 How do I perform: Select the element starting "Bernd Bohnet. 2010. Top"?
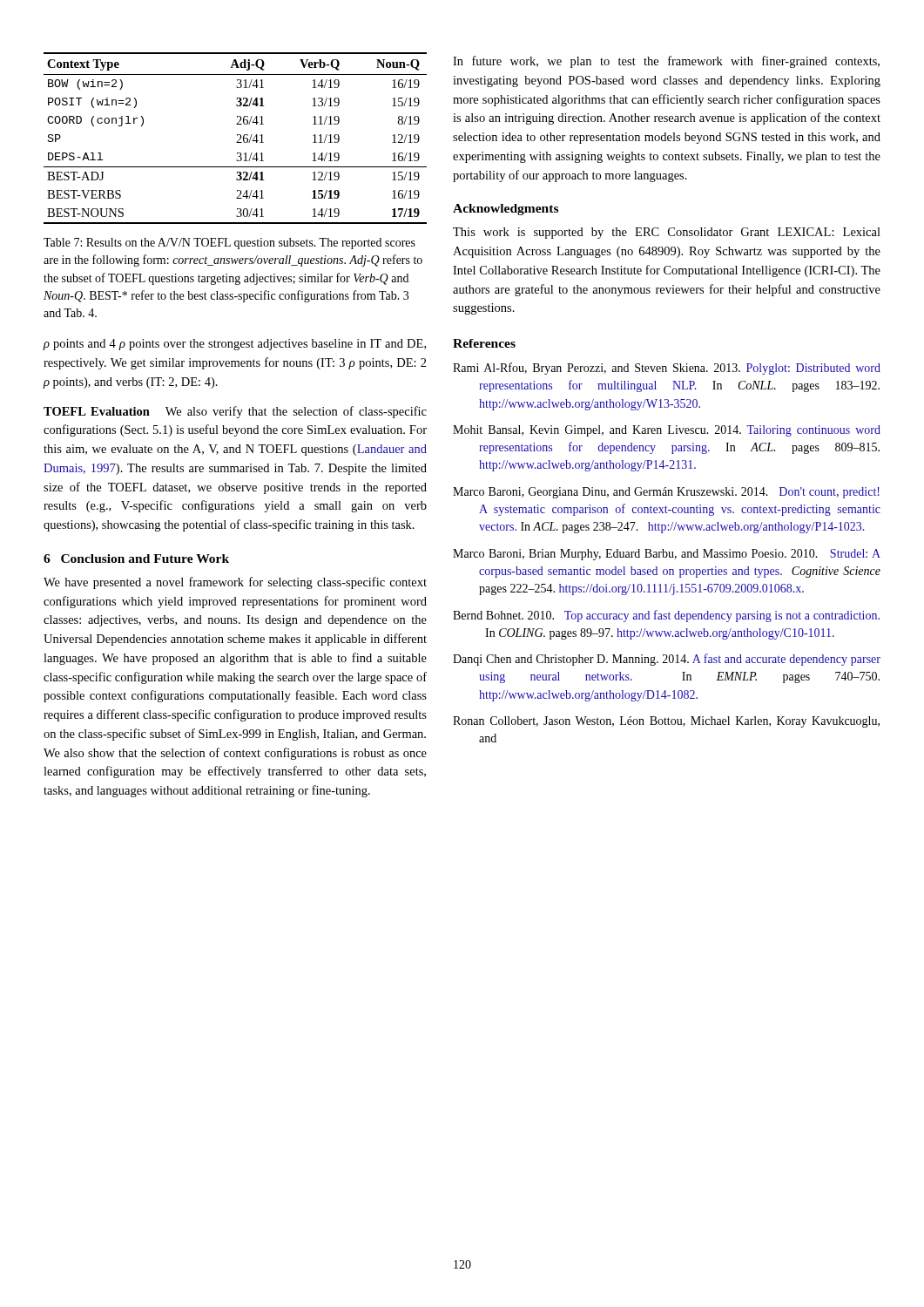667,624
